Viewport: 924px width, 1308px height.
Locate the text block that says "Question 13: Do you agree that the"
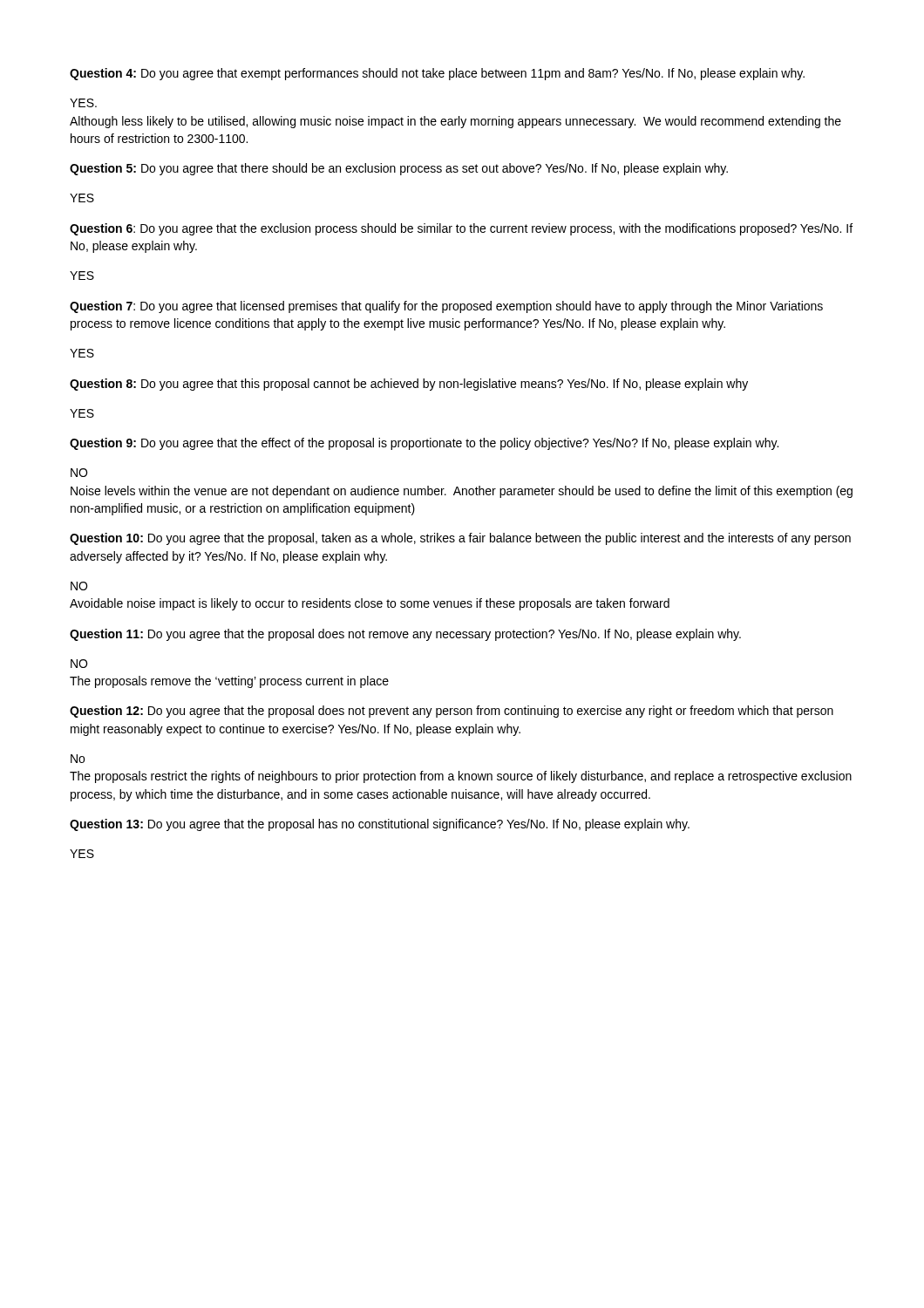[462, 839]
